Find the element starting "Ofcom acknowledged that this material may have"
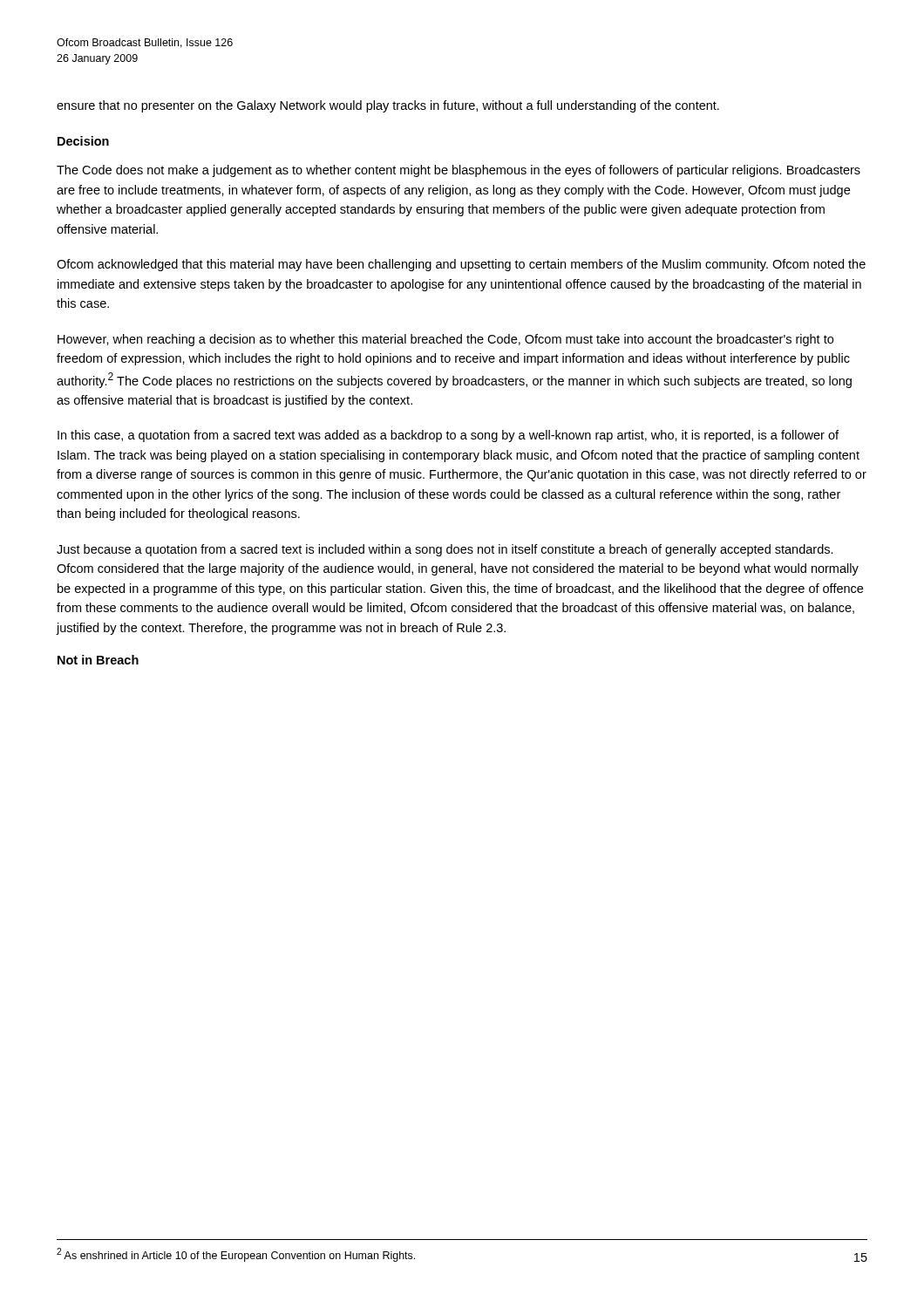 coord(461,284)
